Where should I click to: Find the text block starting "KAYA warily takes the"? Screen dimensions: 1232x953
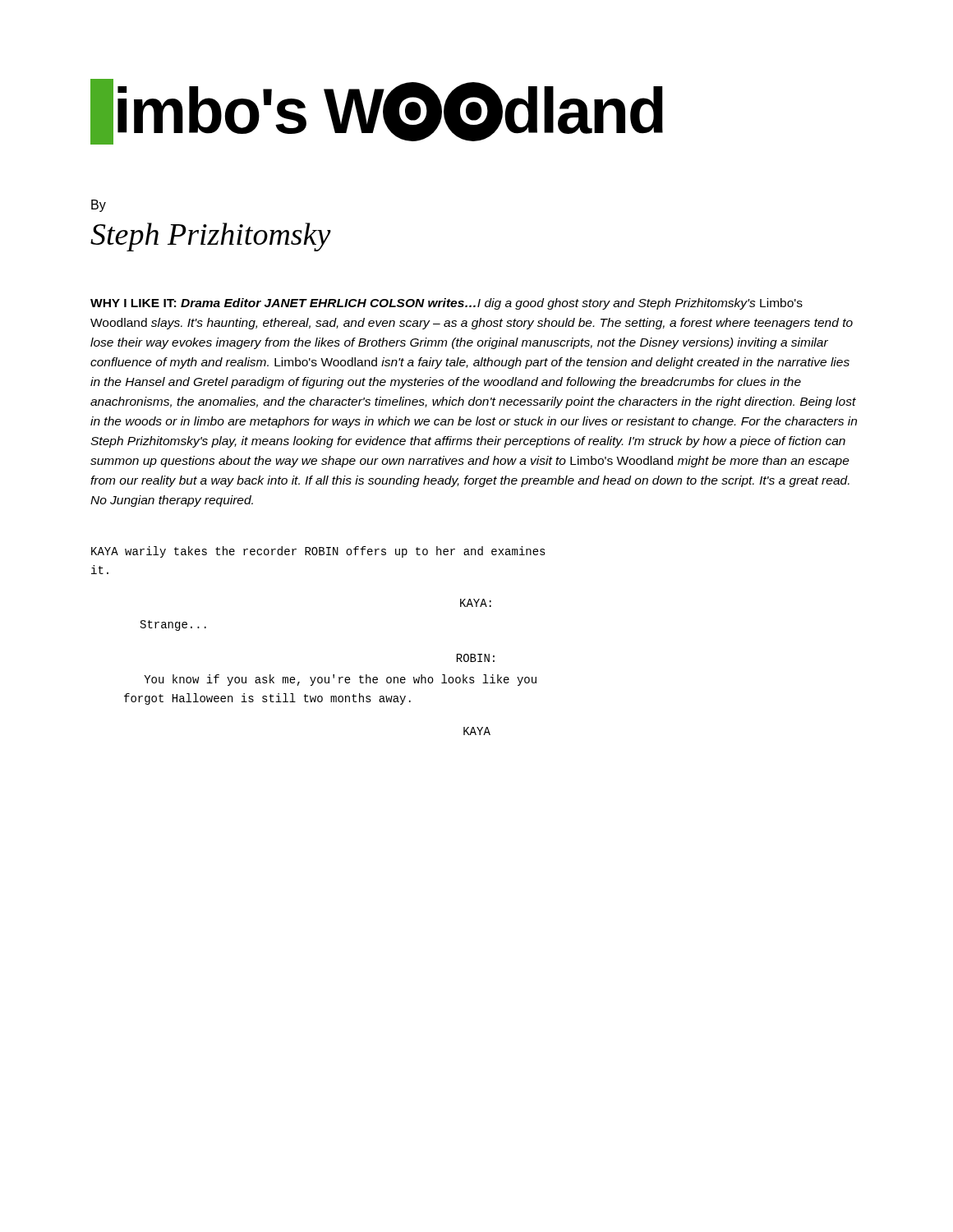(x=318, y=561)
